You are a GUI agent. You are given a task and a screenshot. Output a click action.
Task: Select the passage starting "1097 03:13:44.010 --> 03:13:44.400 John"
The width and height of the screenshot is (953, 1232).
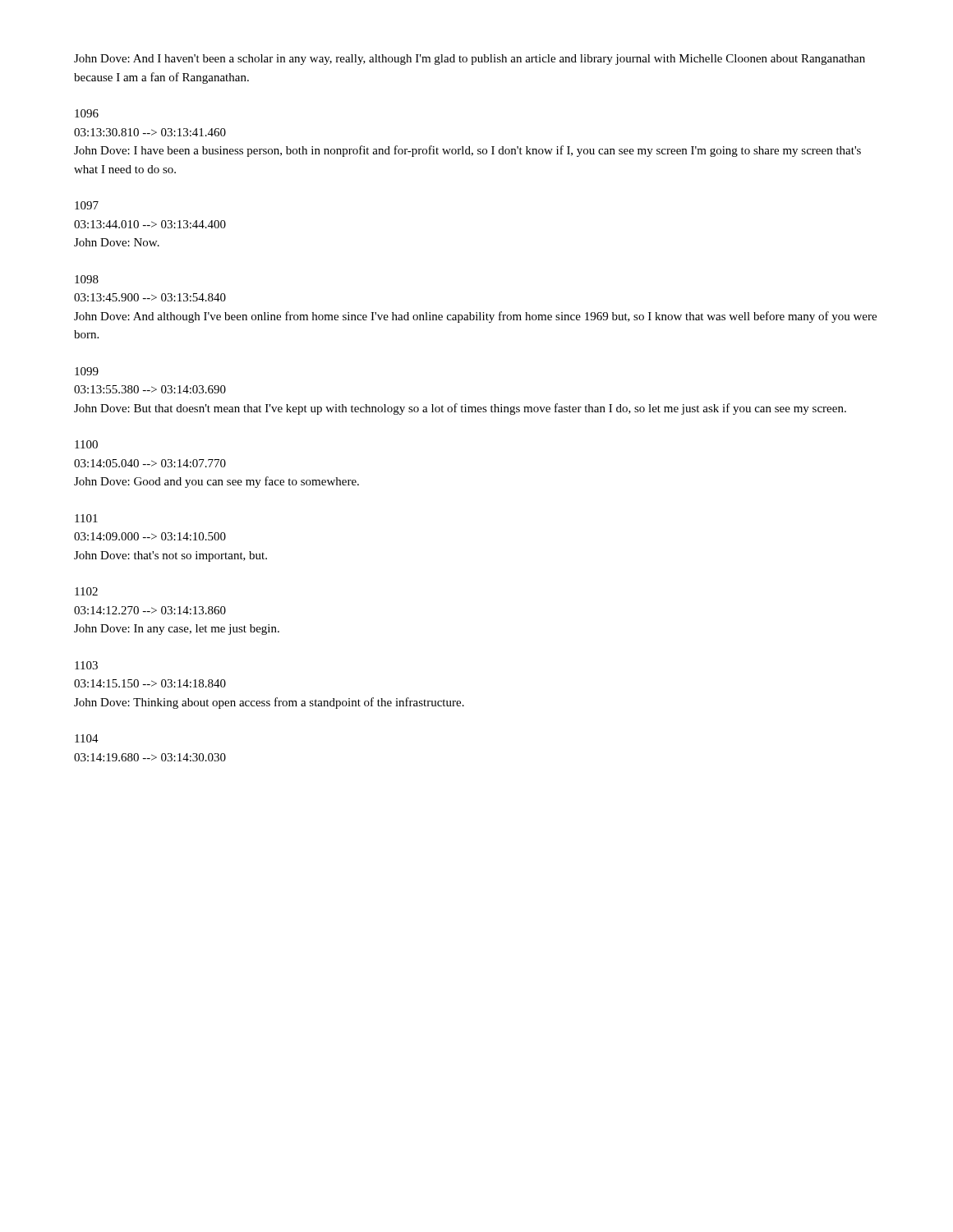coord(87,205)
